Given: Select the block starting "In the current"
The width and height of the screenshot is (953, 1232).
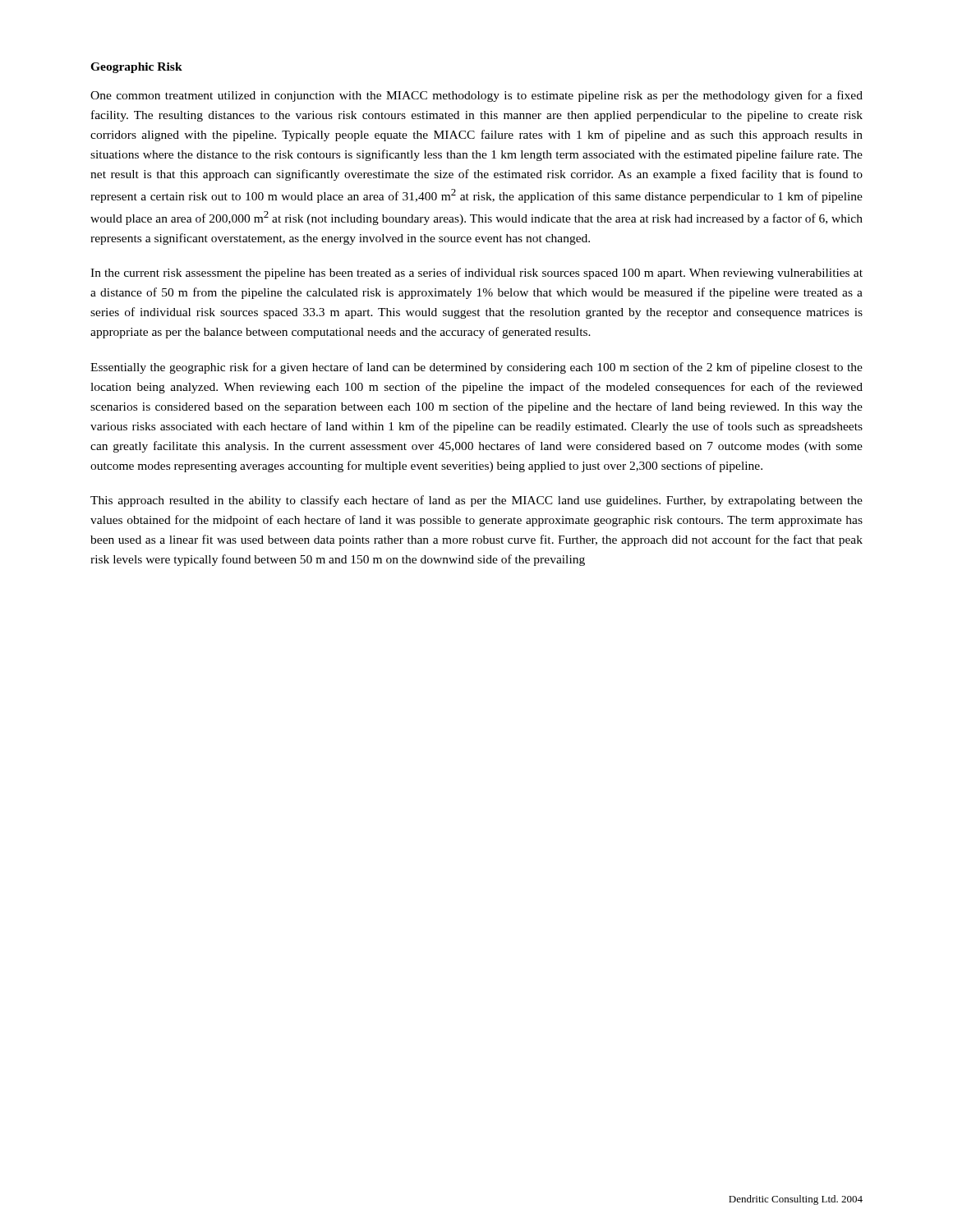Looking at the screenshot, I should tap(476, 302).
